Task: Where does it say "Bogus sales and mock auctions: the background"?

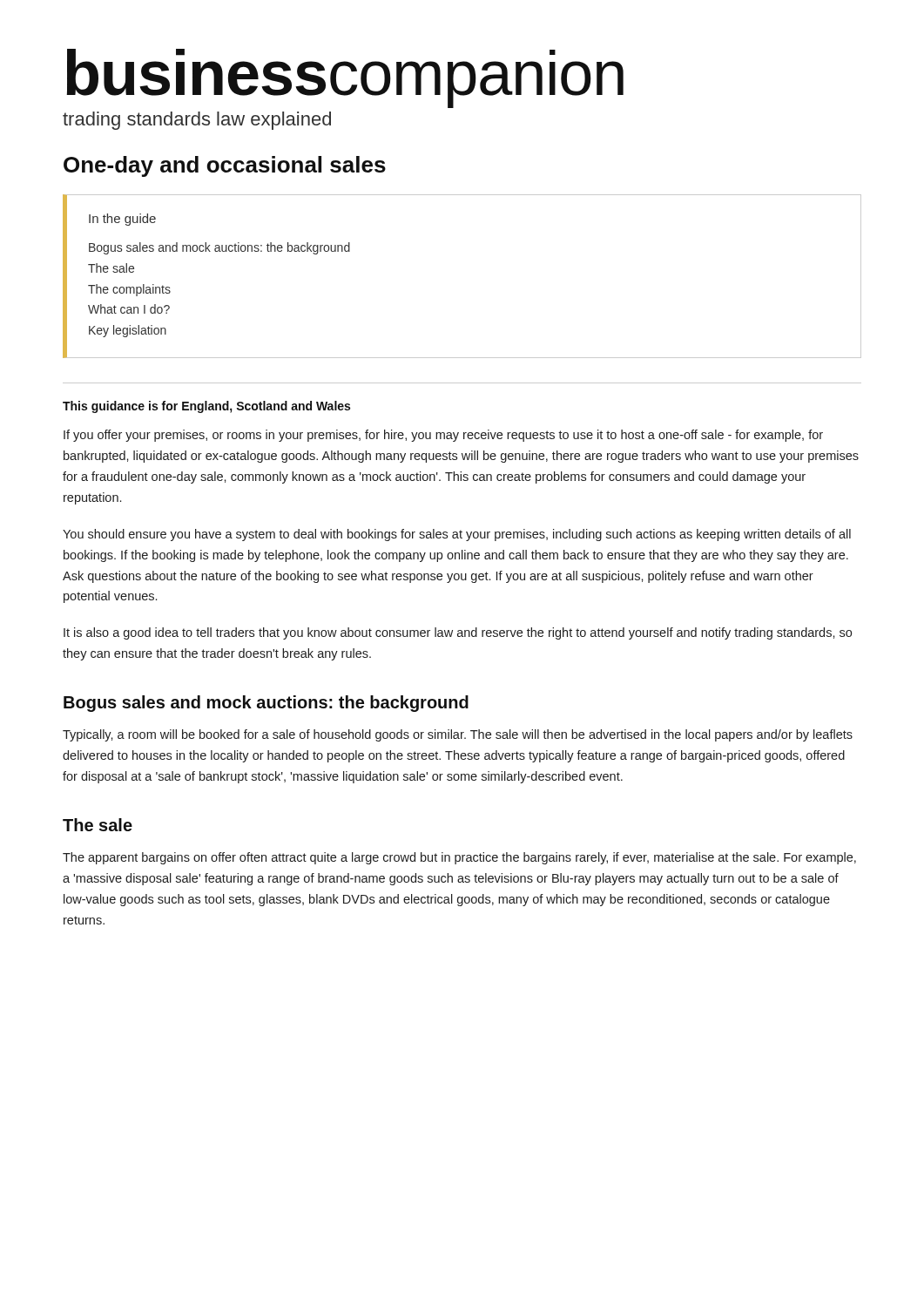Action: [266, 702]
